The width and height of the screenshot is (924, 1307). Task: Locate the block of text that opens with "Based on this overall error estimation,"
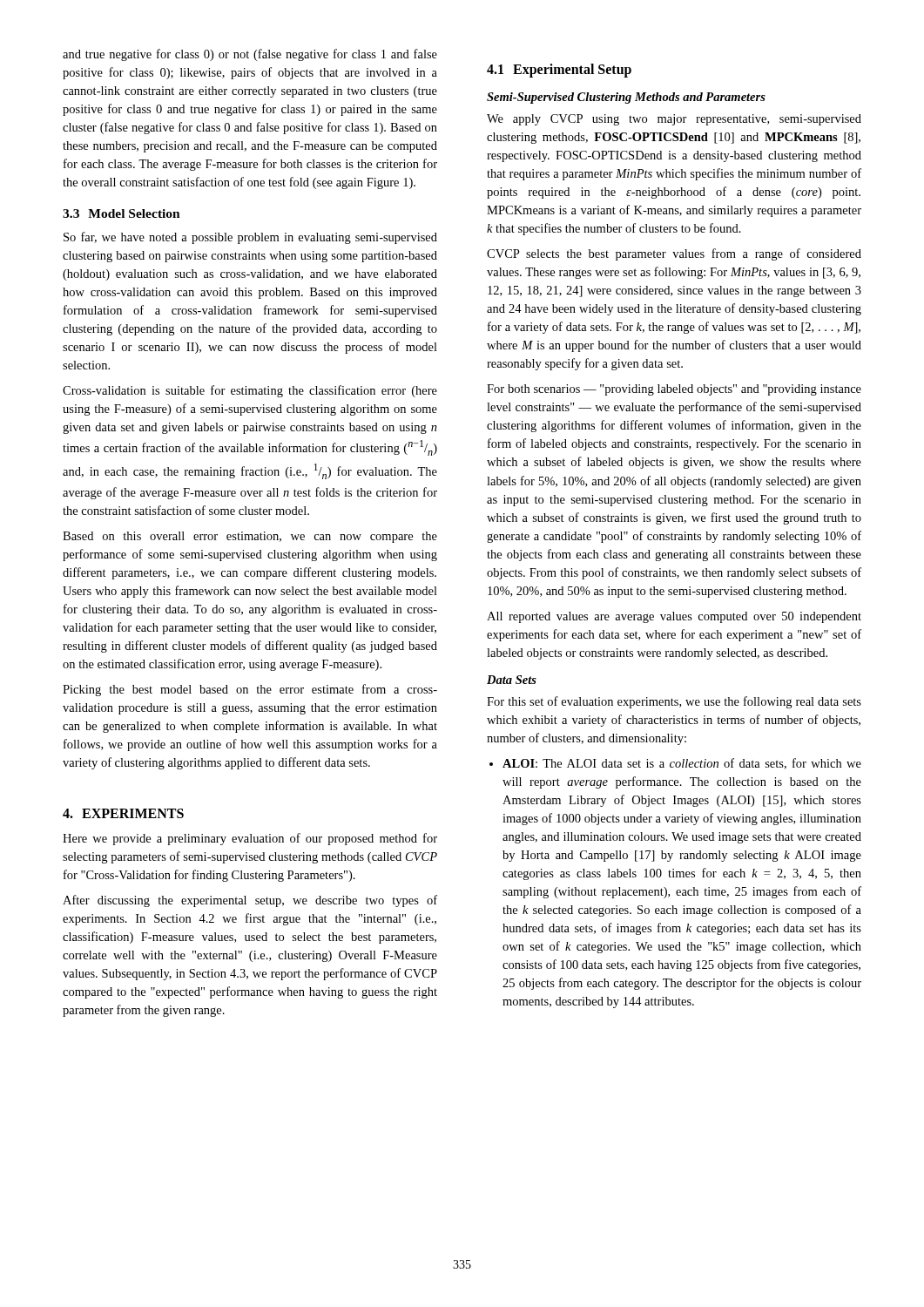[250, 601]
